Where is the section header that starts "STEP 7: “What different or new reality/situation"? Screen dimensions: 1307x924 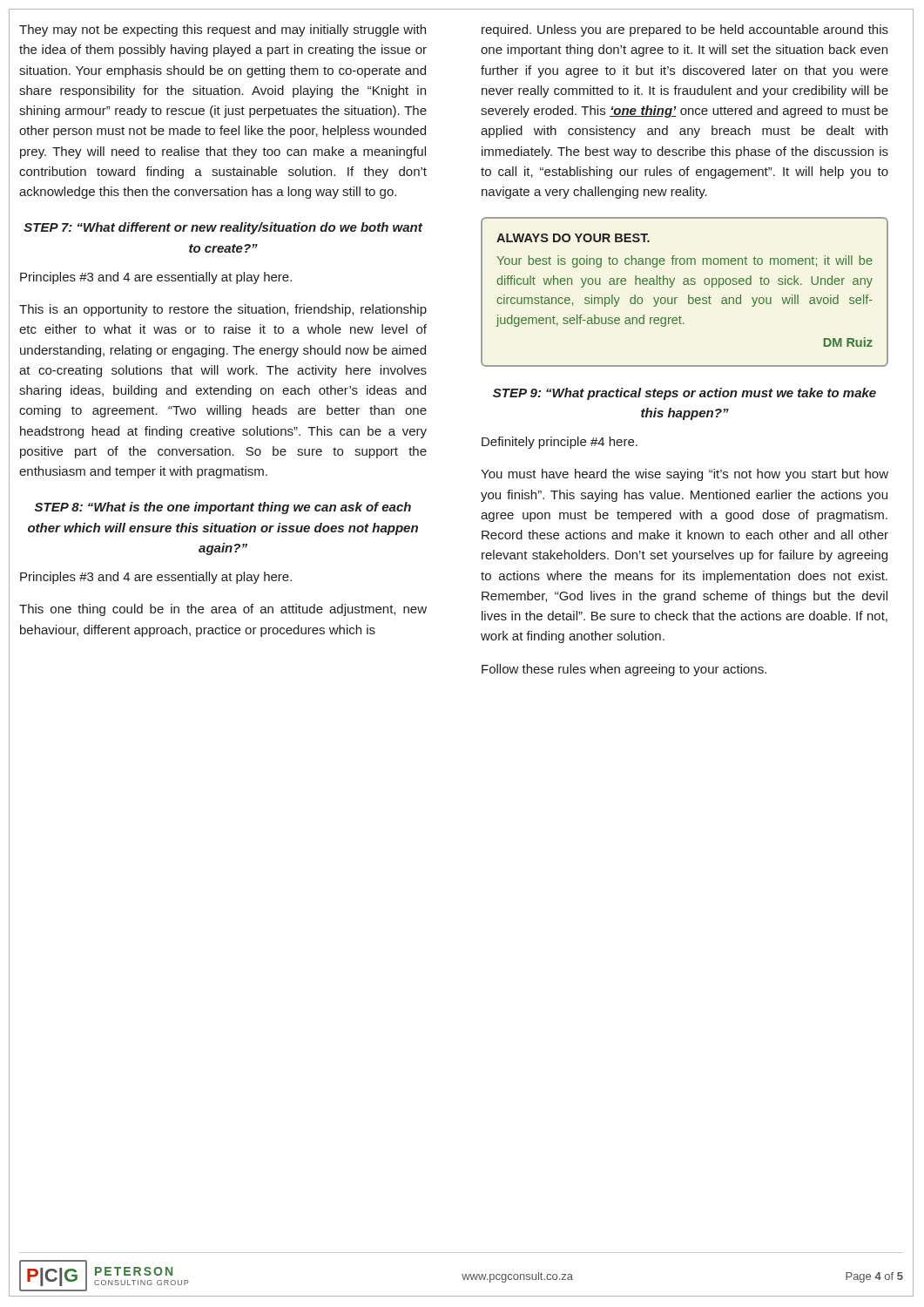click(223, 237)
